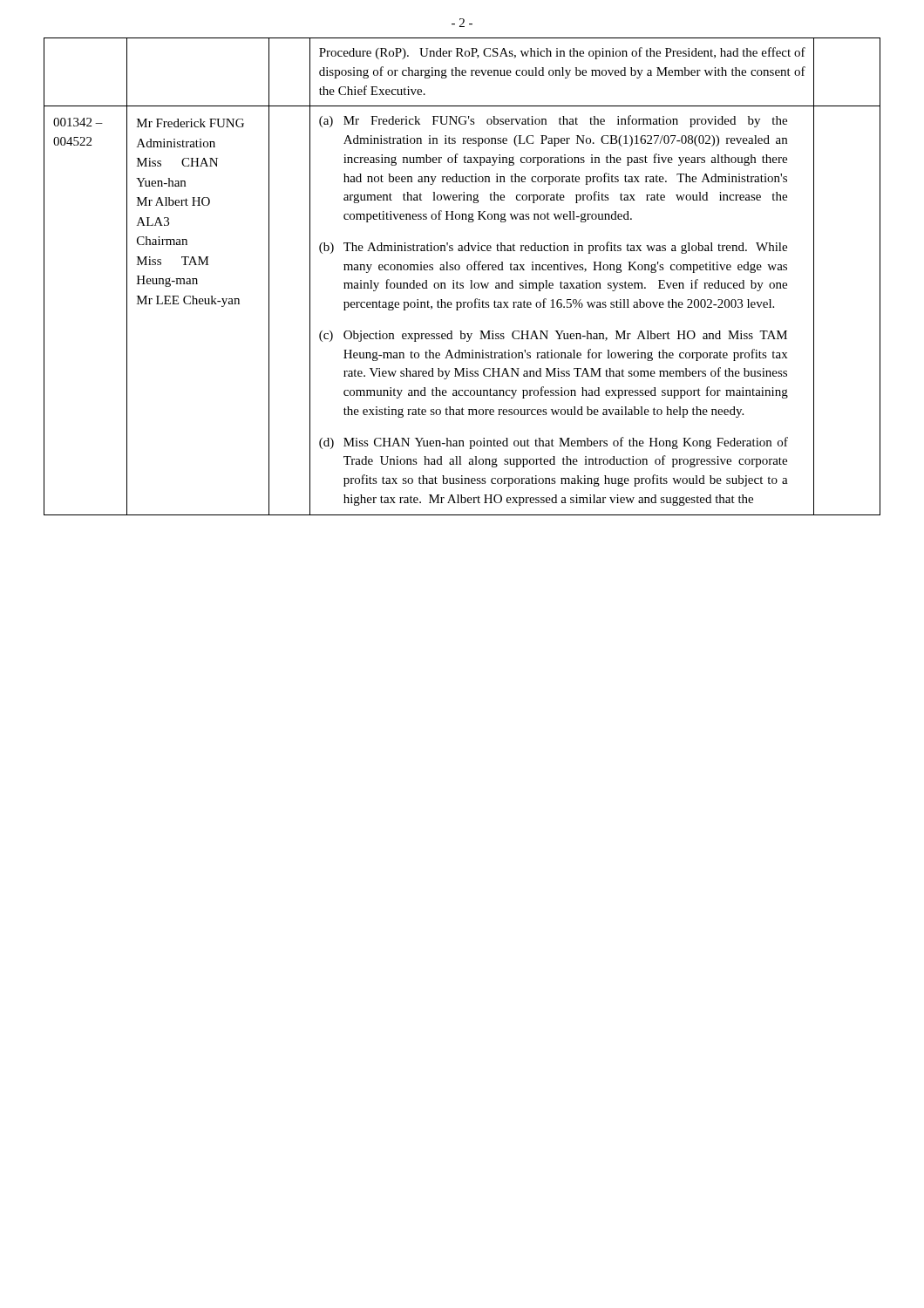Find the passage starting "(b)The Administration's advice that reduction in"

pos(553,276)
